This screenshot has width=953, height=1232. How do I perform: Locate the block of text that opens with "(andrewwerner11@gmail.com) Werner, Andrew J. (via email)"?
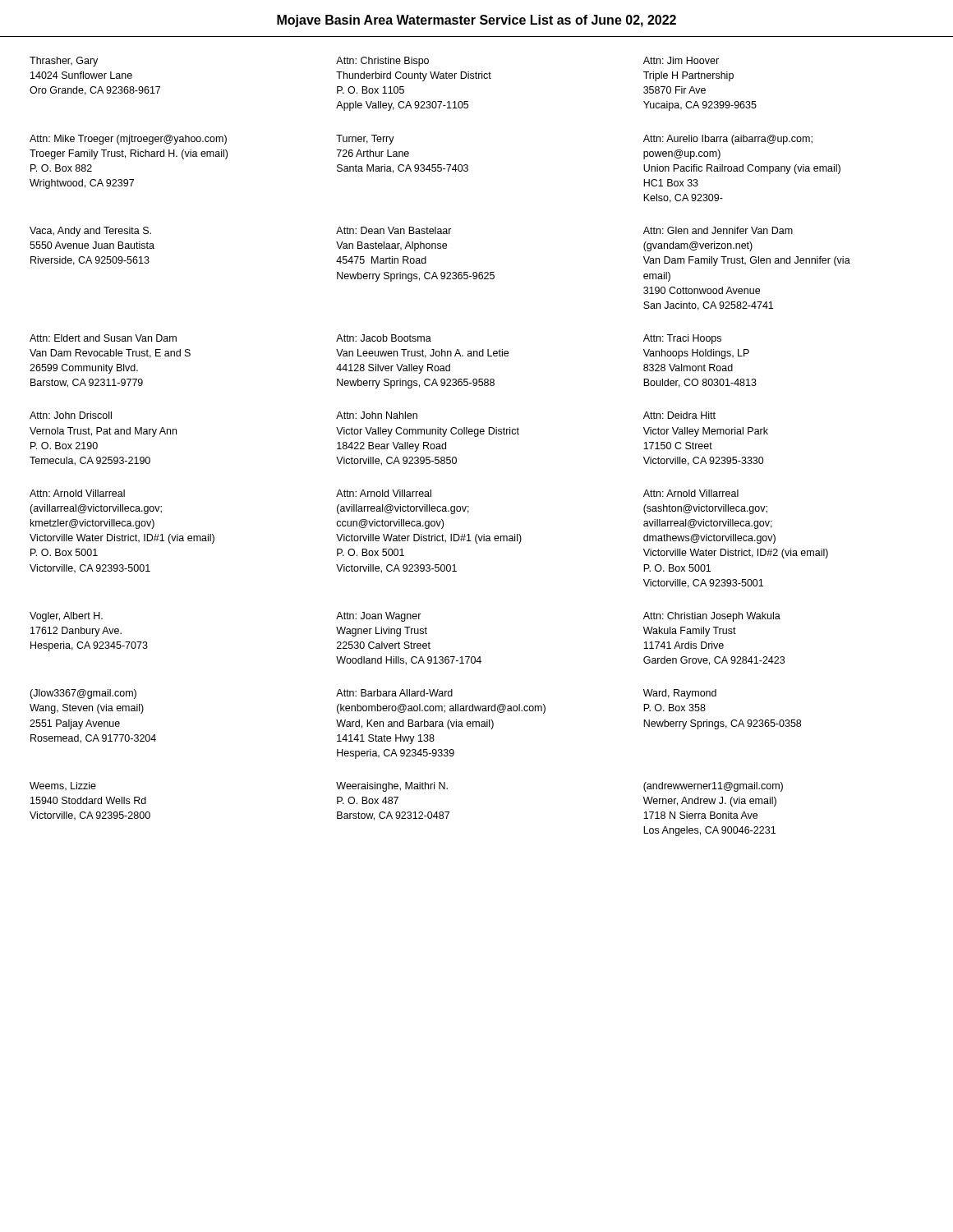783,808
